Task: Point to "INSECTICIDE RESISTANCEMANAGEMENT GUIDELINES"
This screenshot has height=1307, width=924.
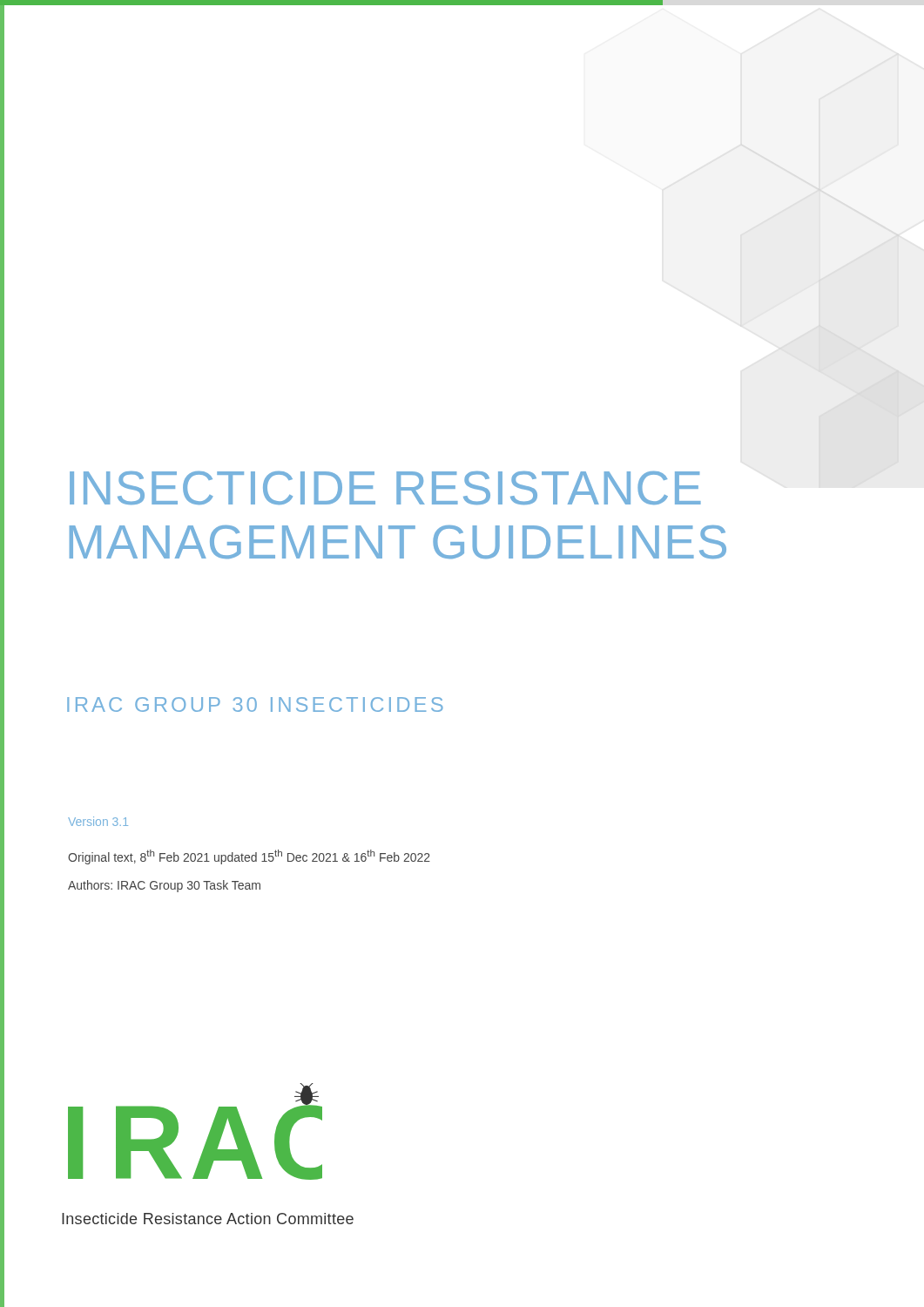Action: (x=427, y=515)
